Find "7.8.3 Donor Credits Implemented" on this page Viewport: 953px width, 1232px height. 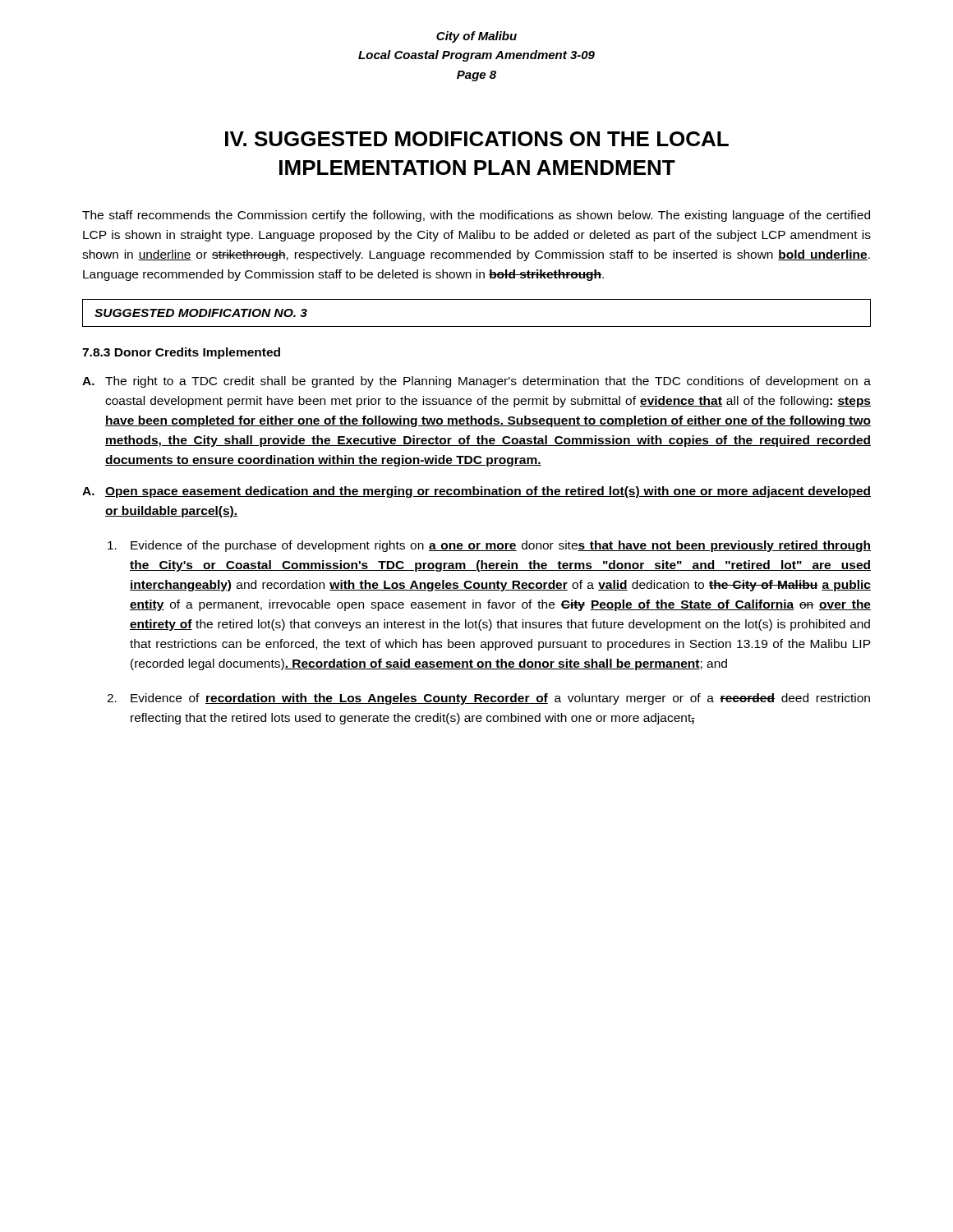tap(182, 352)
